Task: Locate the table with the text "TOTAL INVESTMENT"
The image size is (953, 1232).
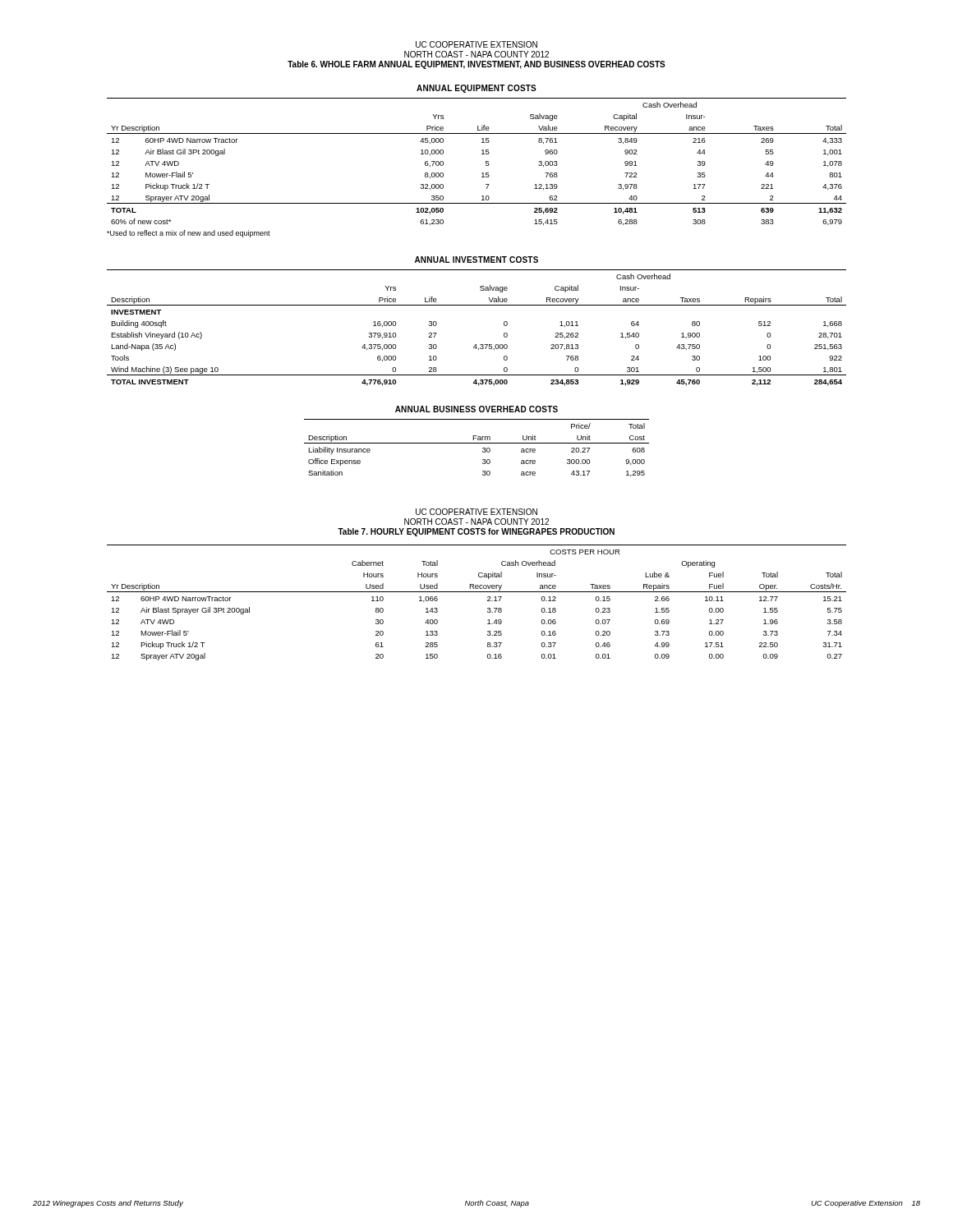Action: coord(476,328)
